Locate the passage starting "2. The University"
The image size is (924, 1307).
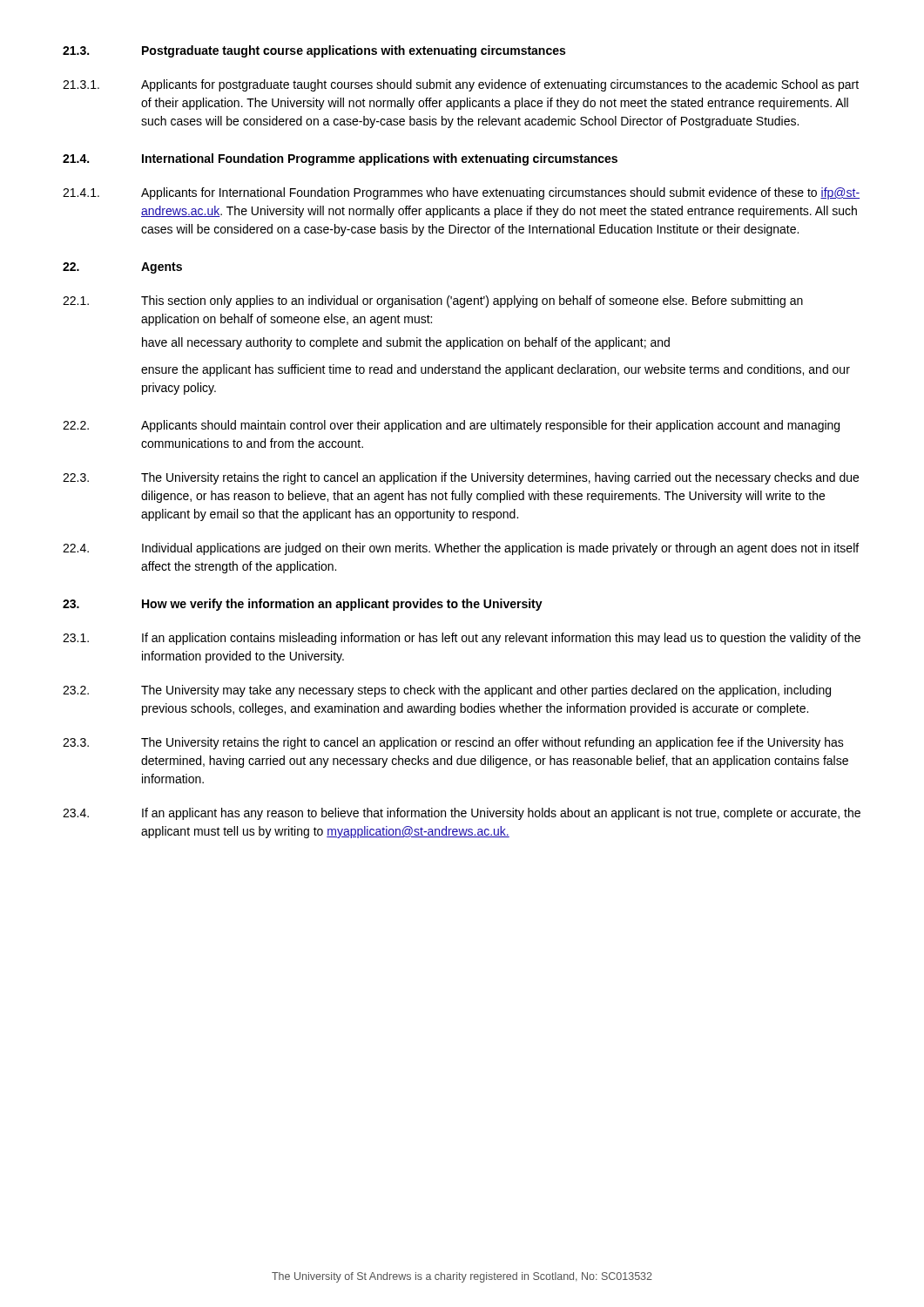pos(462,700)
